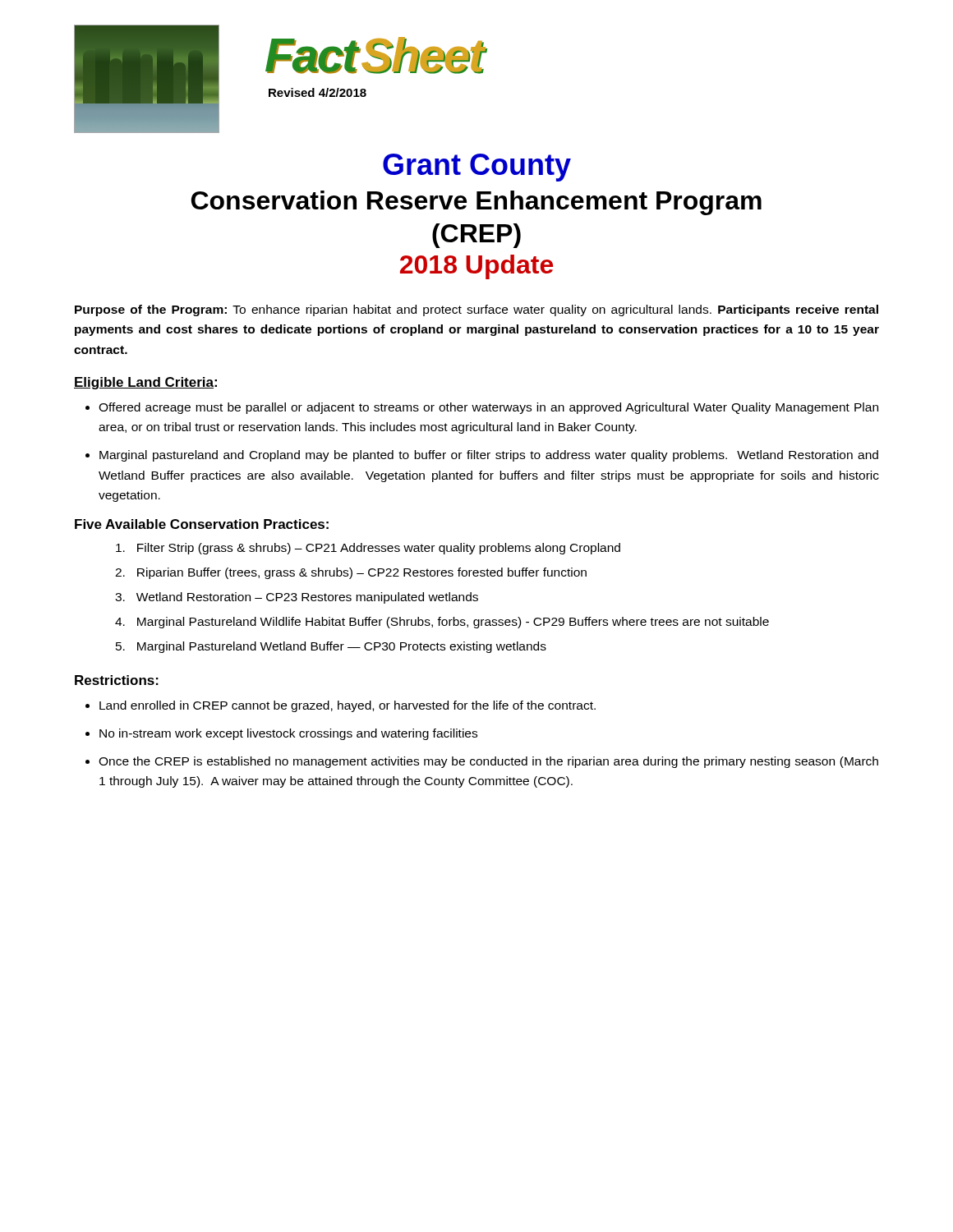Find the list item that reads "Filter Strip (grass &"

coord(368,547)
